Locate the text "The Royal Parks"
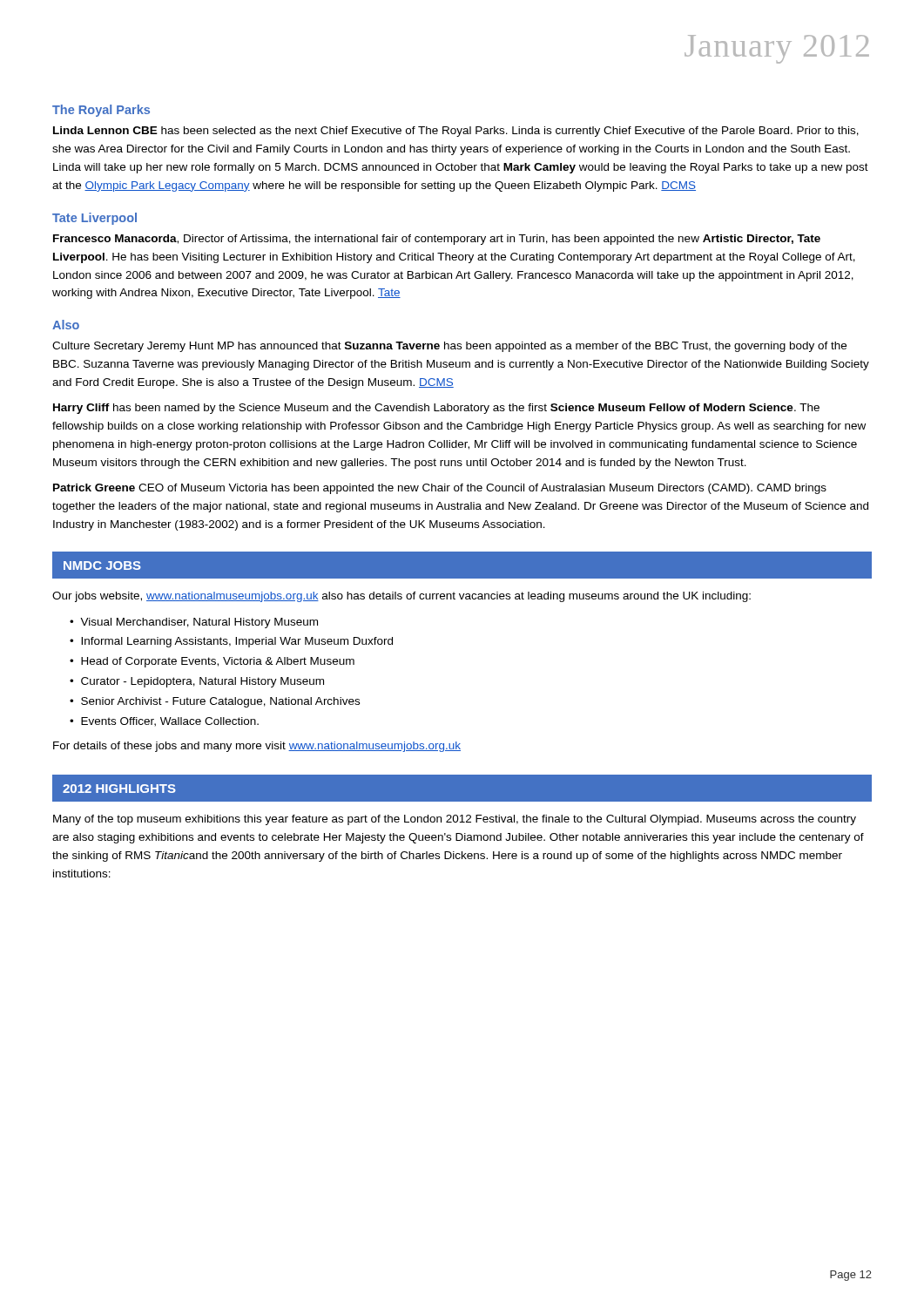Screen dimensions: 1307x924 point(101,110)
